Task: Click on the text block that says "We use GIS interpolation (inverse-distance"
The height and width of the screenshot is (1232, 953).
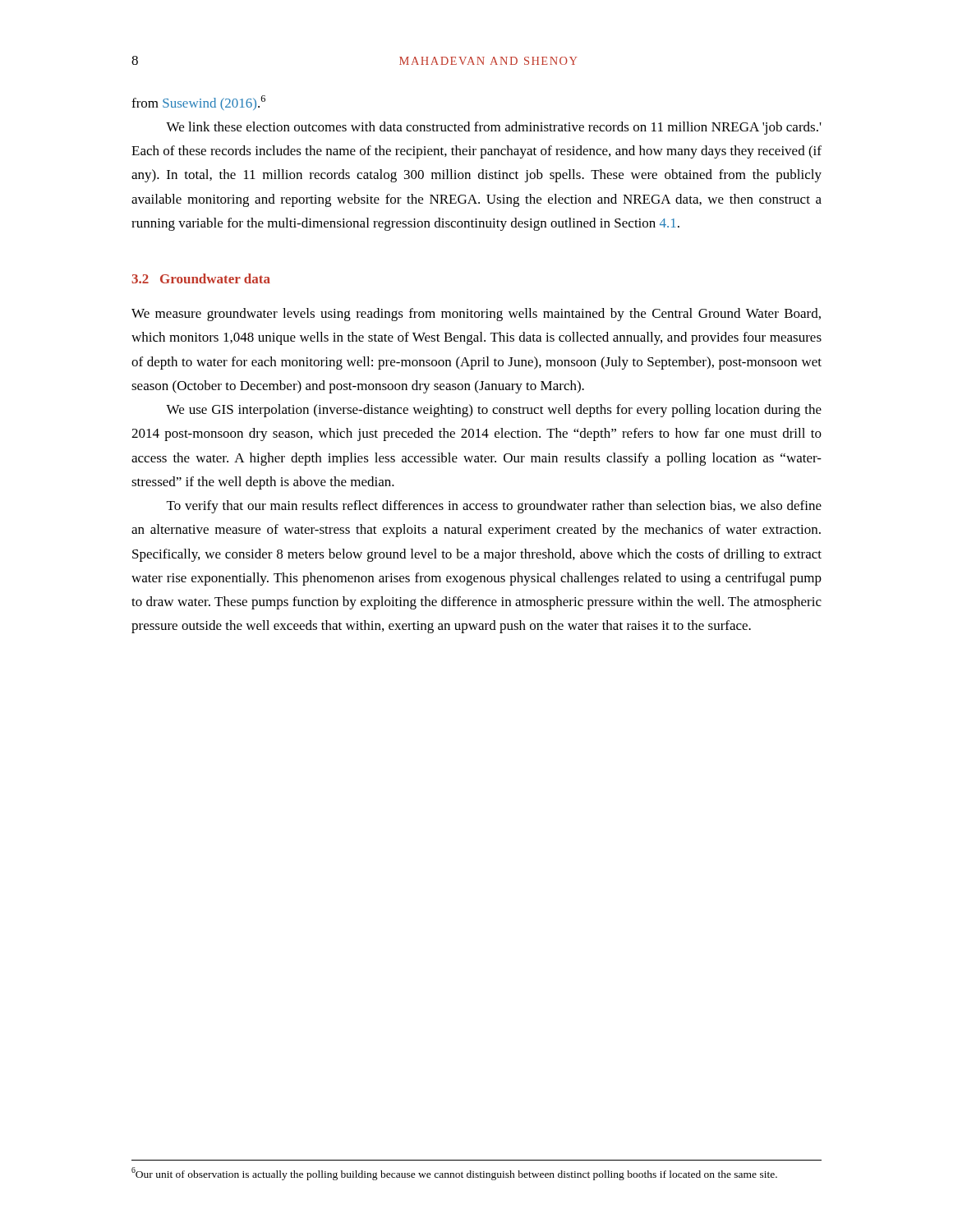Action: tap(476, 446)
